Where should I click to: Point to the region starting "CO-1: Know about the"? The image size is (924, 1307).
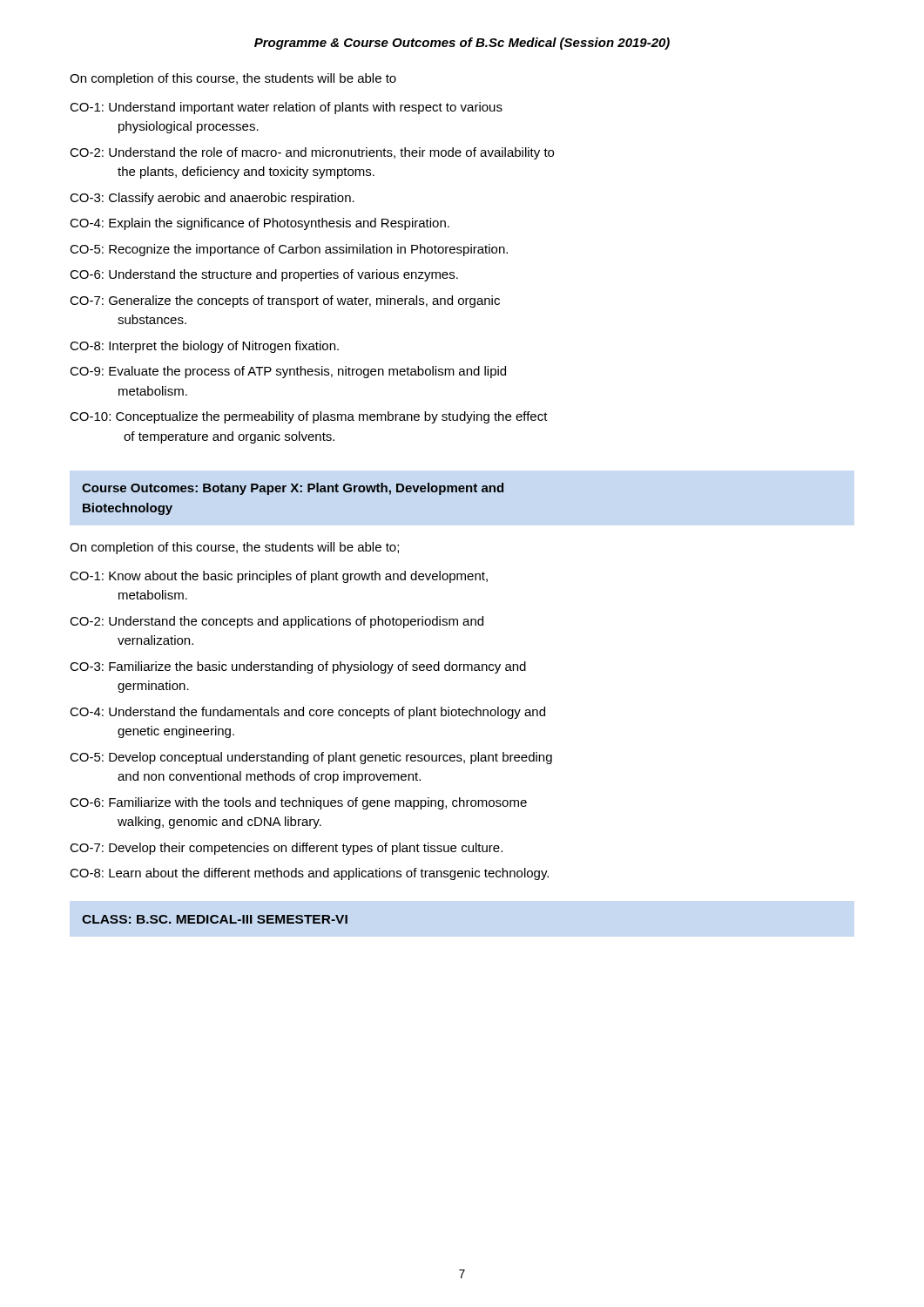point(279,586)
